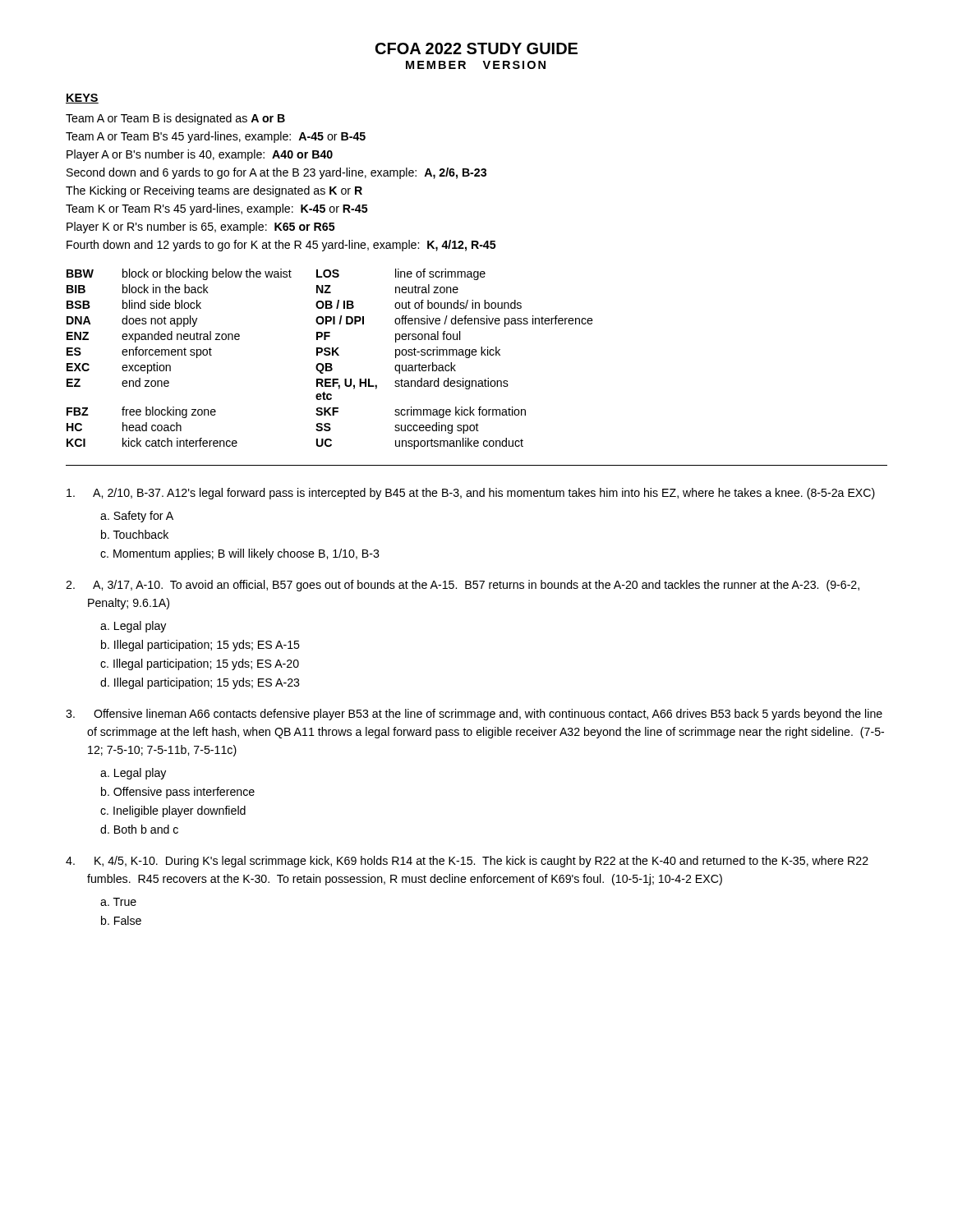Find the region starting "Momentum applies; B will likely"
This screenshot has width=953, height=1232.
(246, 554)
